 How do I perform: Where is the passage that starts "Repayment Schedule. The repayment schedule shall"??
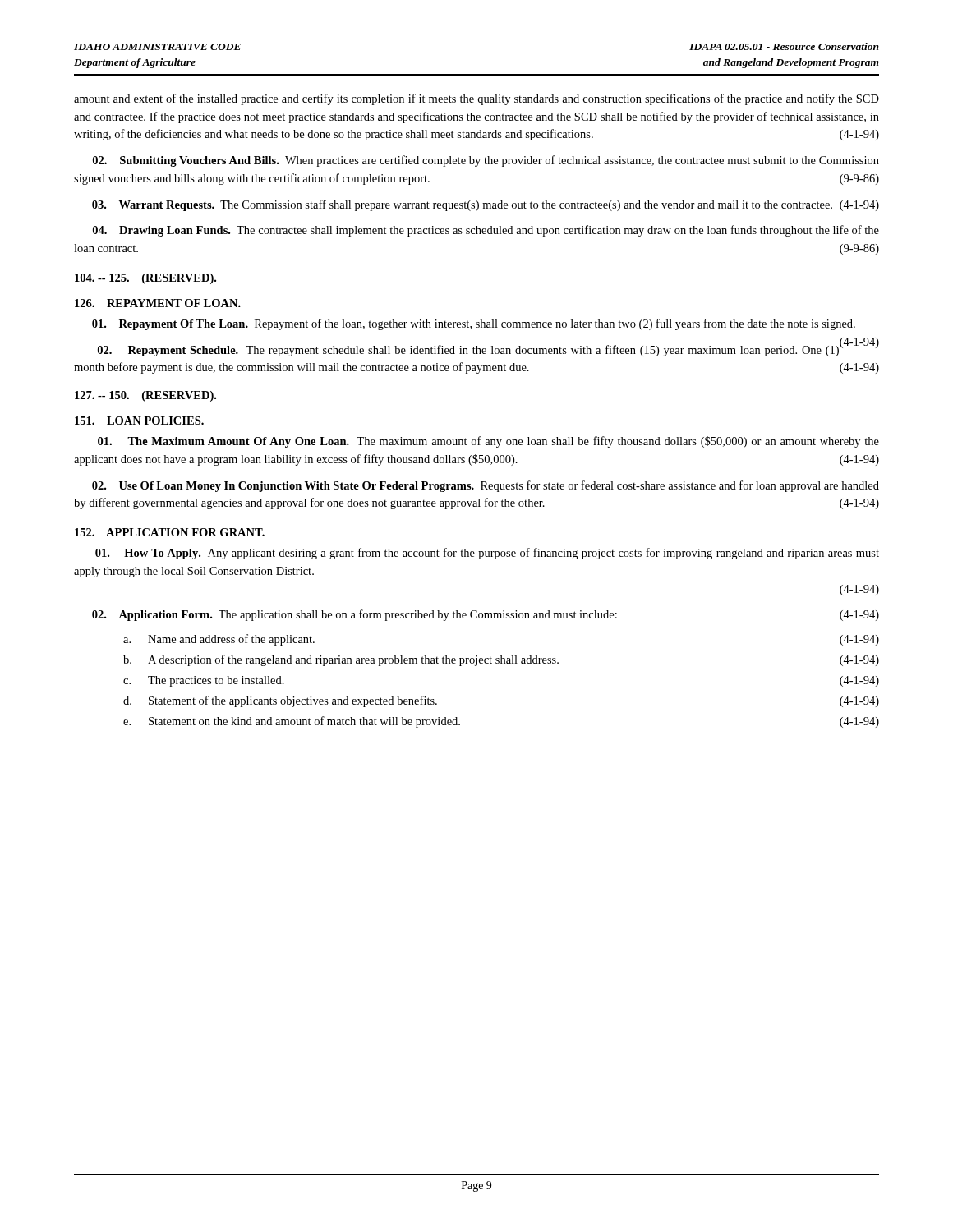coord(476,360)
